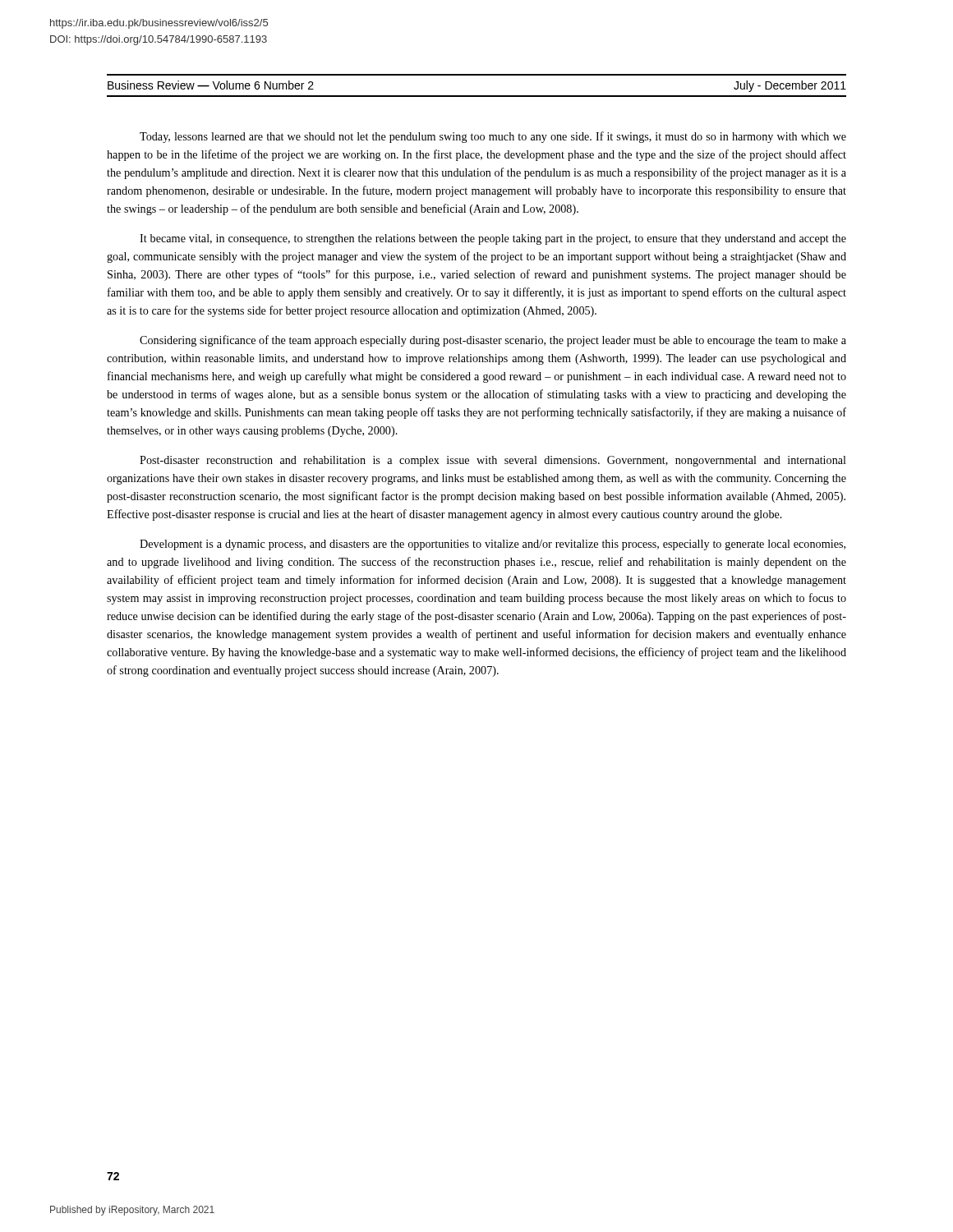The width and height of the screenshot is (953, 1232).
Task: Select the region starting "It became vital, in consequence, to"
Action: [x=476, y=274]
